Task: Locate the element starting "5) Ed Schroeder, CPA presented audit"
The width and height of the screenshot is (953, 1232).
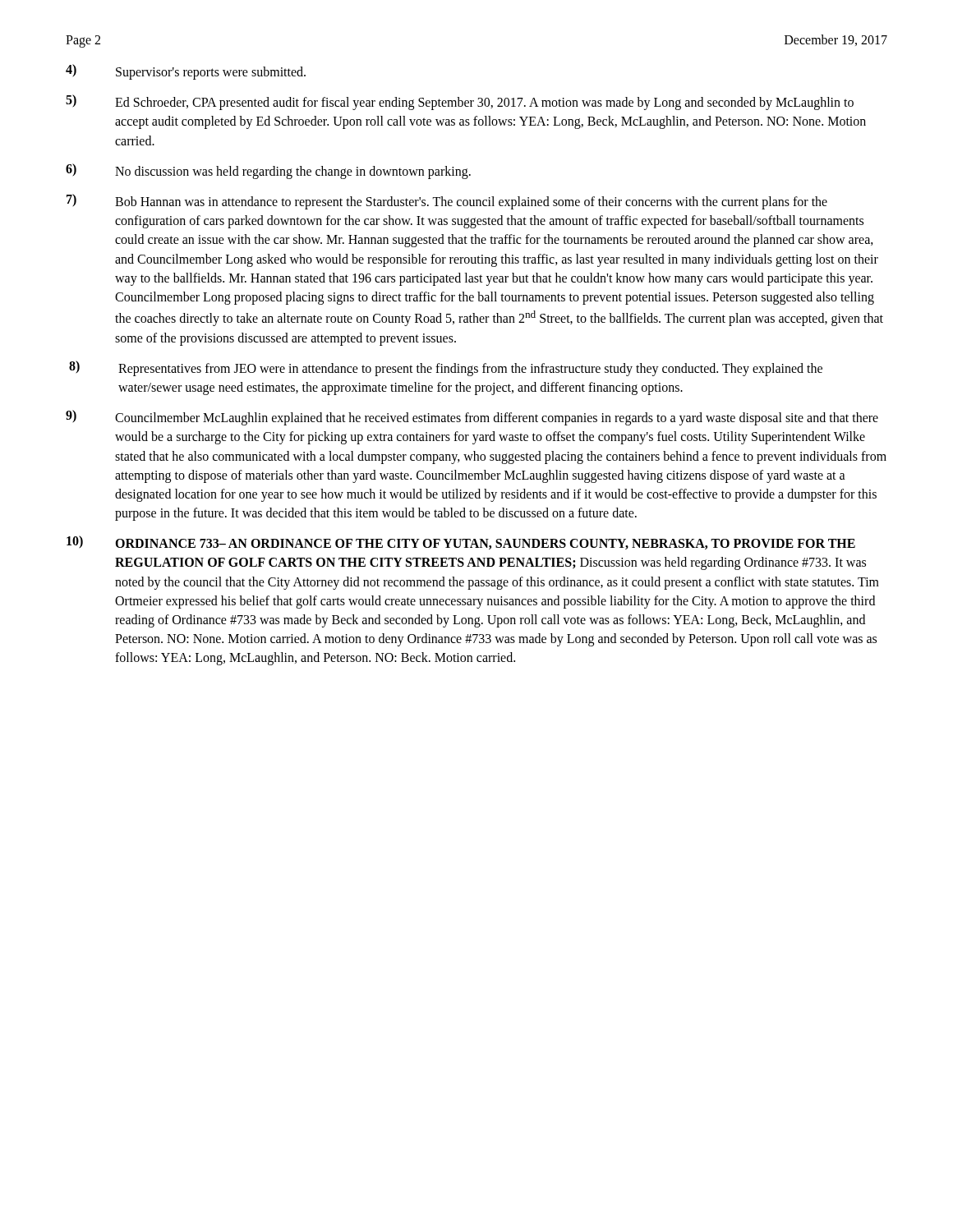Action: pos(476,122)
